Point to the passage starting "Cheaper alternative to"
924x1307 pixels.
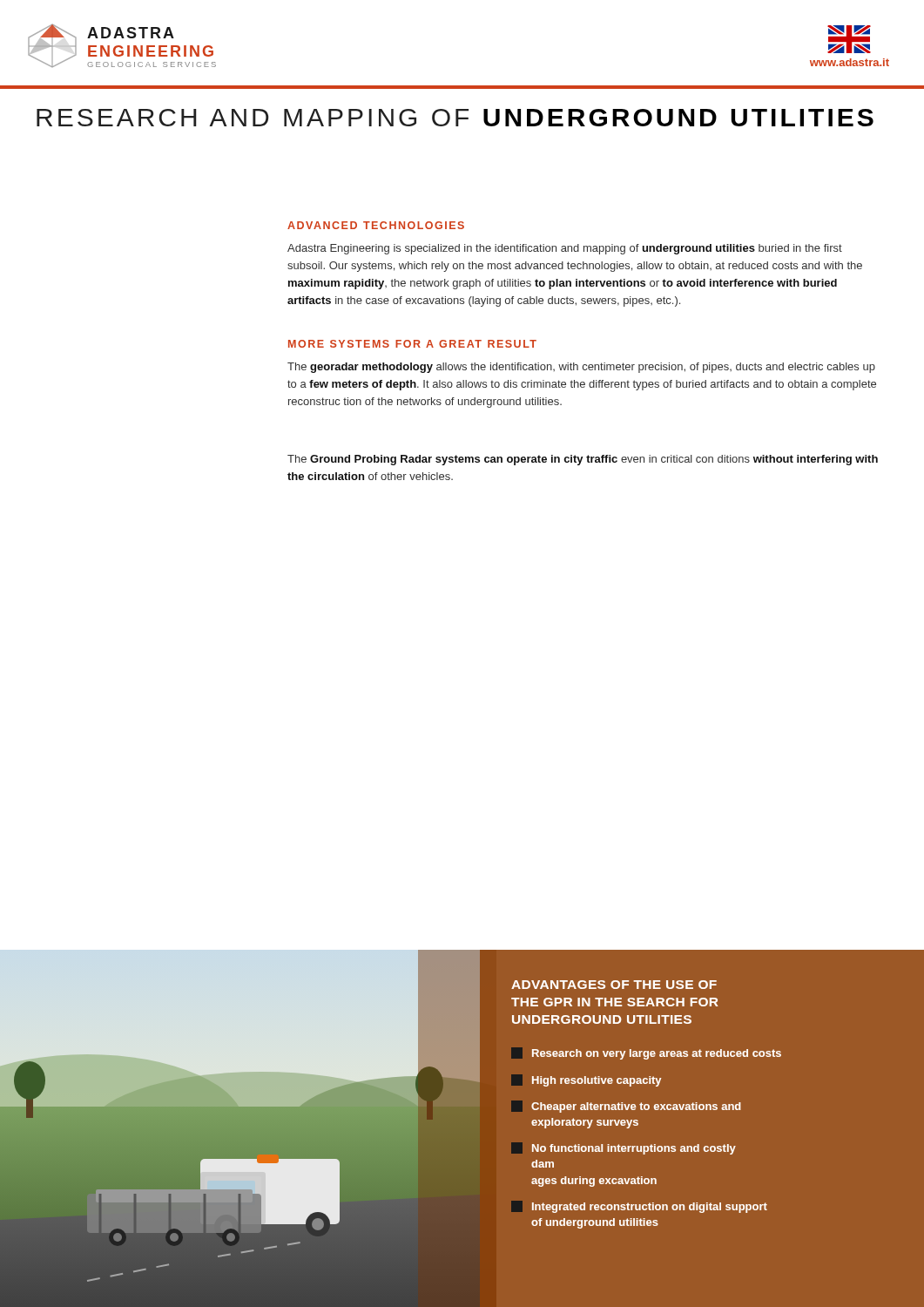[x=626, y=1114]
